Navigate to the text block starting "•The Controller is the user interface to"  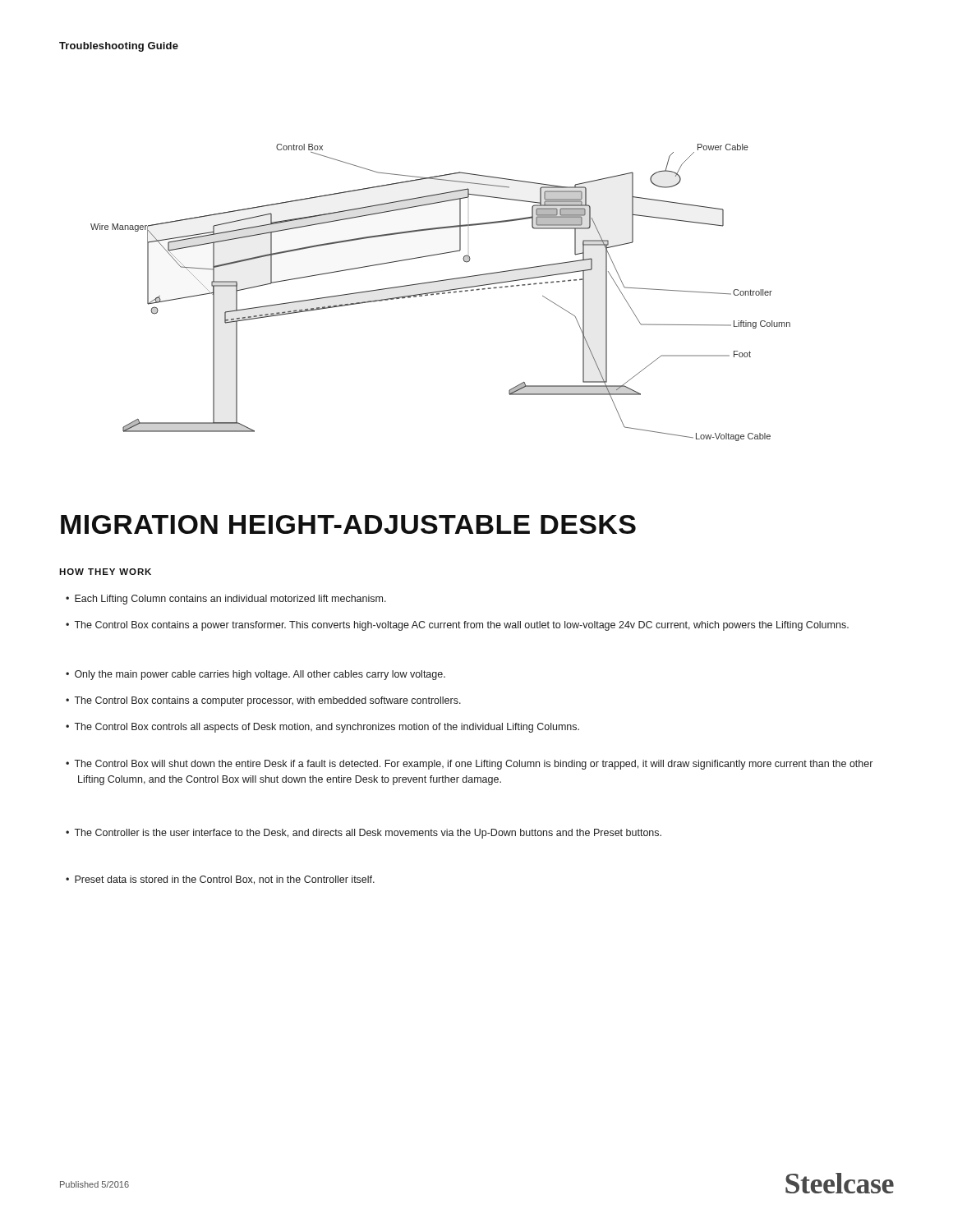pos(364,833)
